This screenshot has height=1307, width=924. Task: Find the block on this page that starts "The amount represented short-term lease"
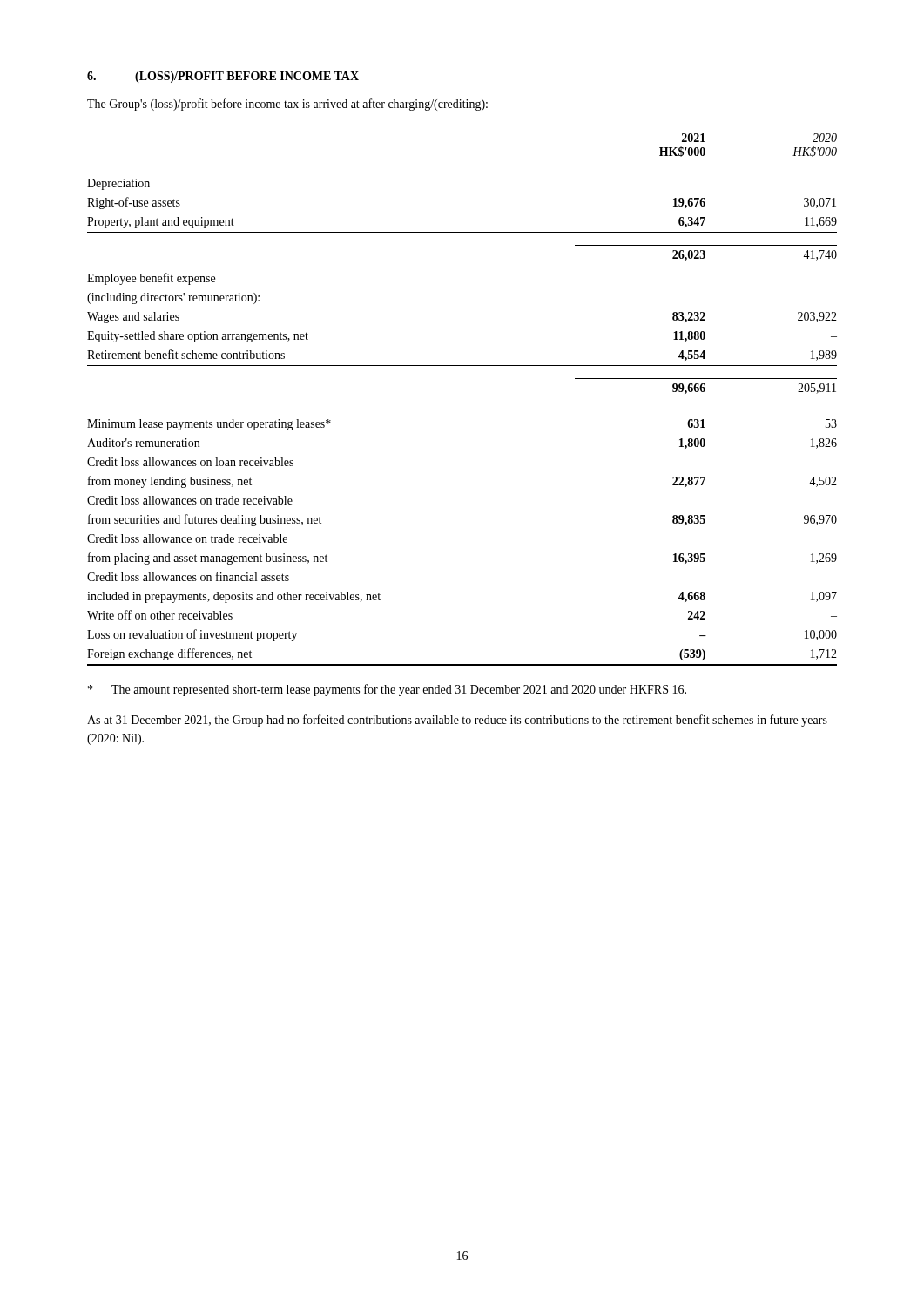tap(462, 690)
